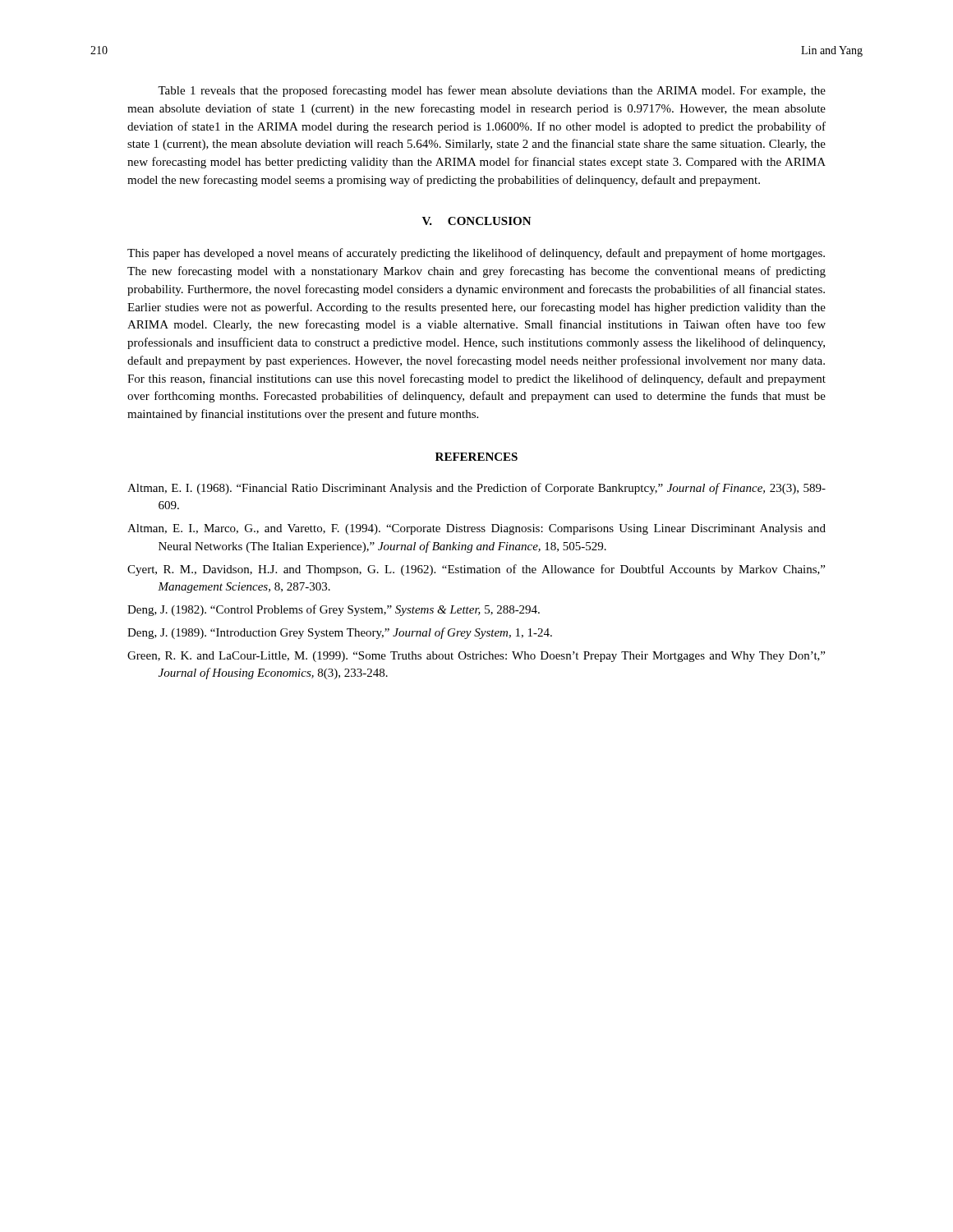Click on the section header that says "V. CONCLUSION"

(476, 221)
